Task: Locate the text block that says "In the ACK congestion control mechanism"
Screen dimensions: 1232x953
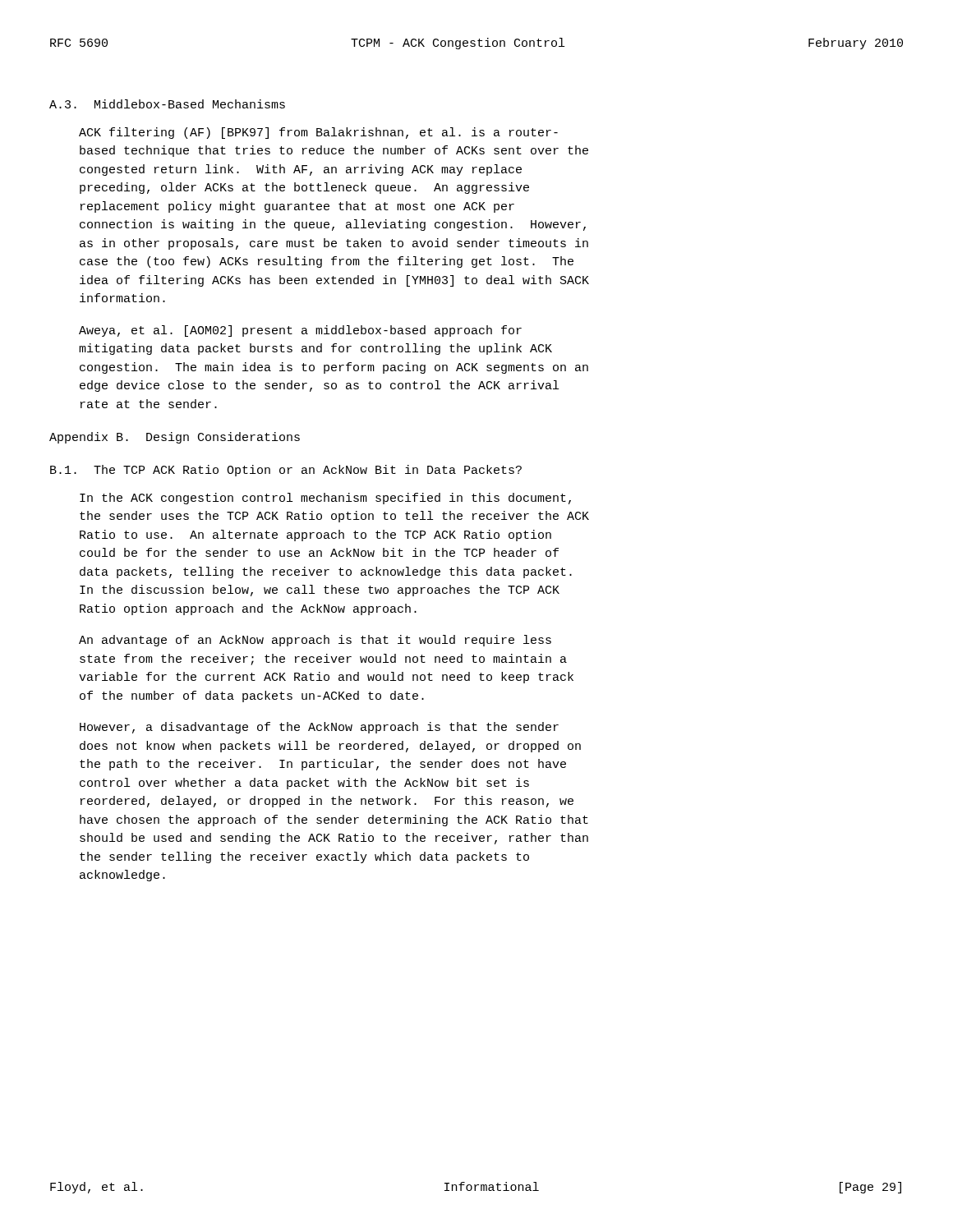Action: point(334,554)
